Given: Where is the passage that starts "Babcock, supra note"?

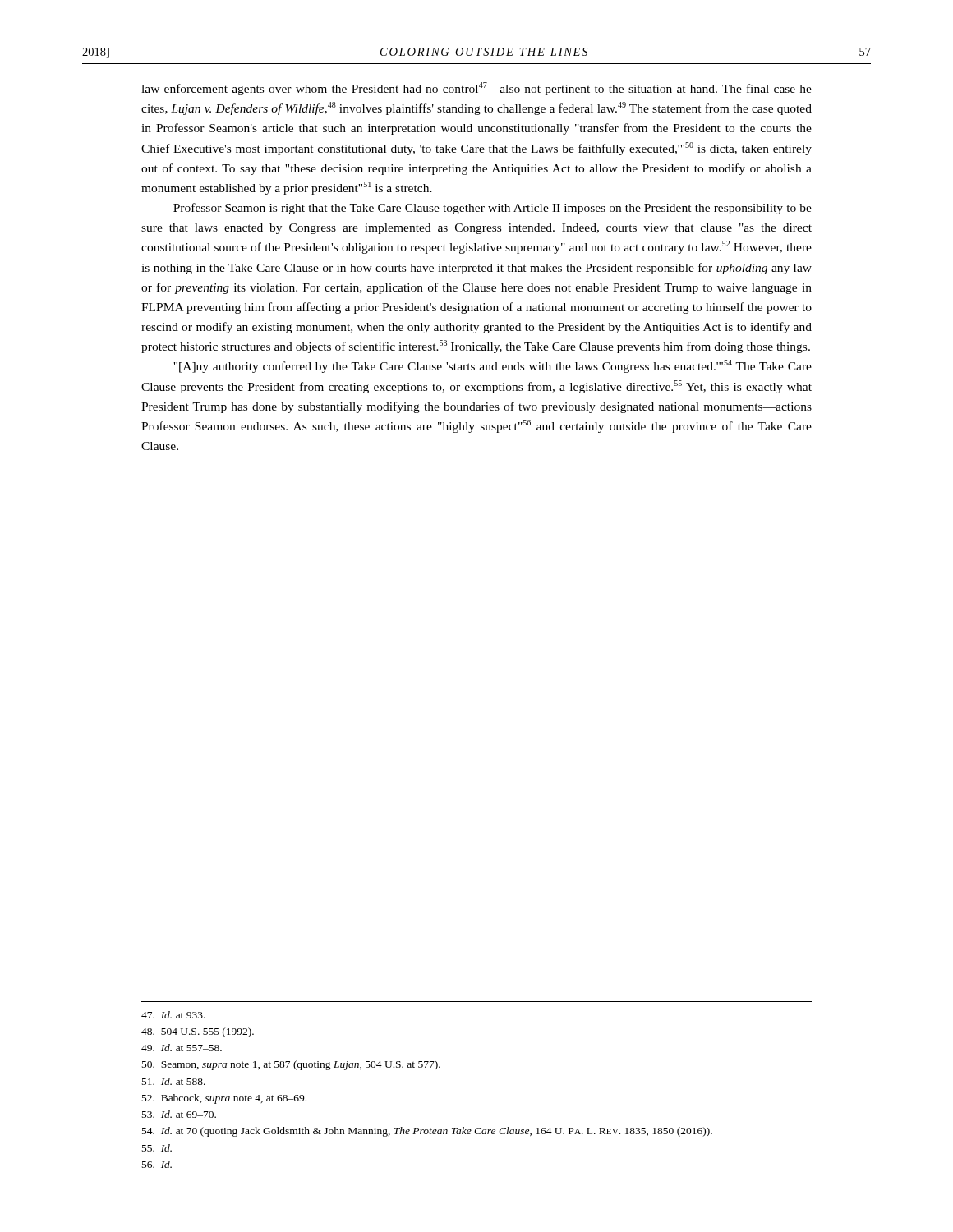Looking at the screenshot, I should click(x=224, y=1097).
